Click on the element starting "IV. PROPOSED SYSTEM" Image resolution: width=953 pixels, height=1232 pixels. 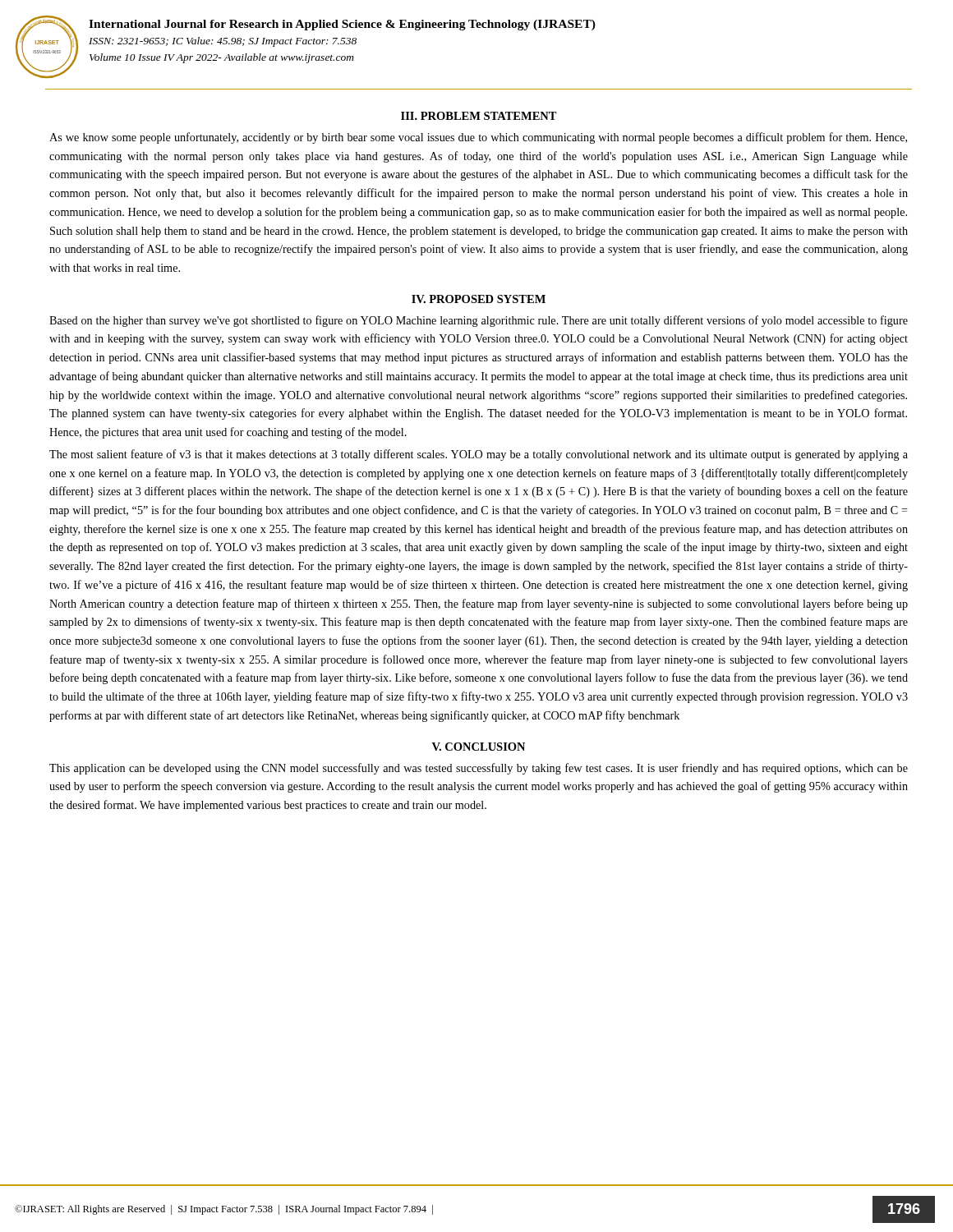point(479,299)
